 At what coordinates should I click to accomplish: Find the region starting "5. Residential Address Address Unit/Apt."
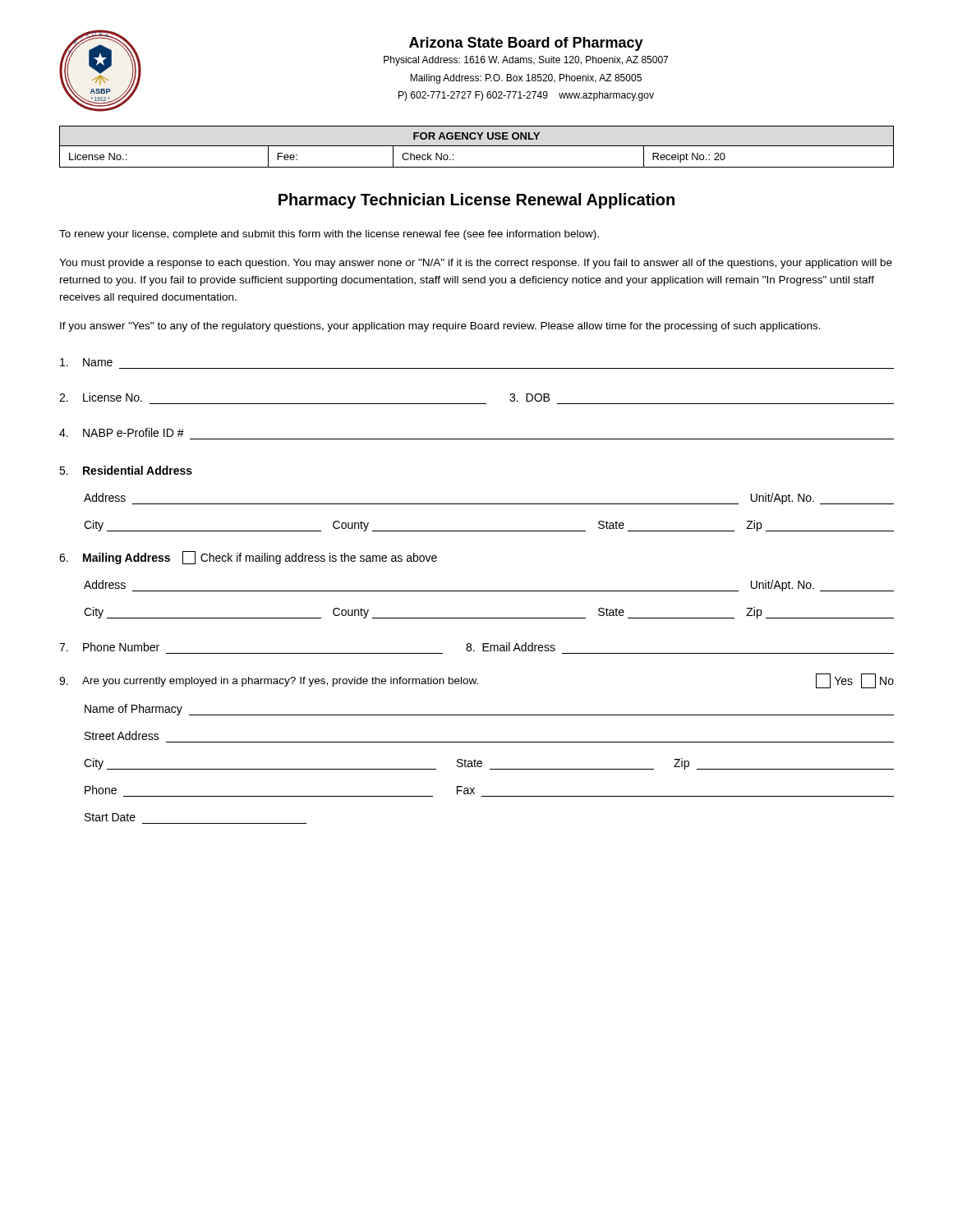pyautogui.click(x=476, y=497)
